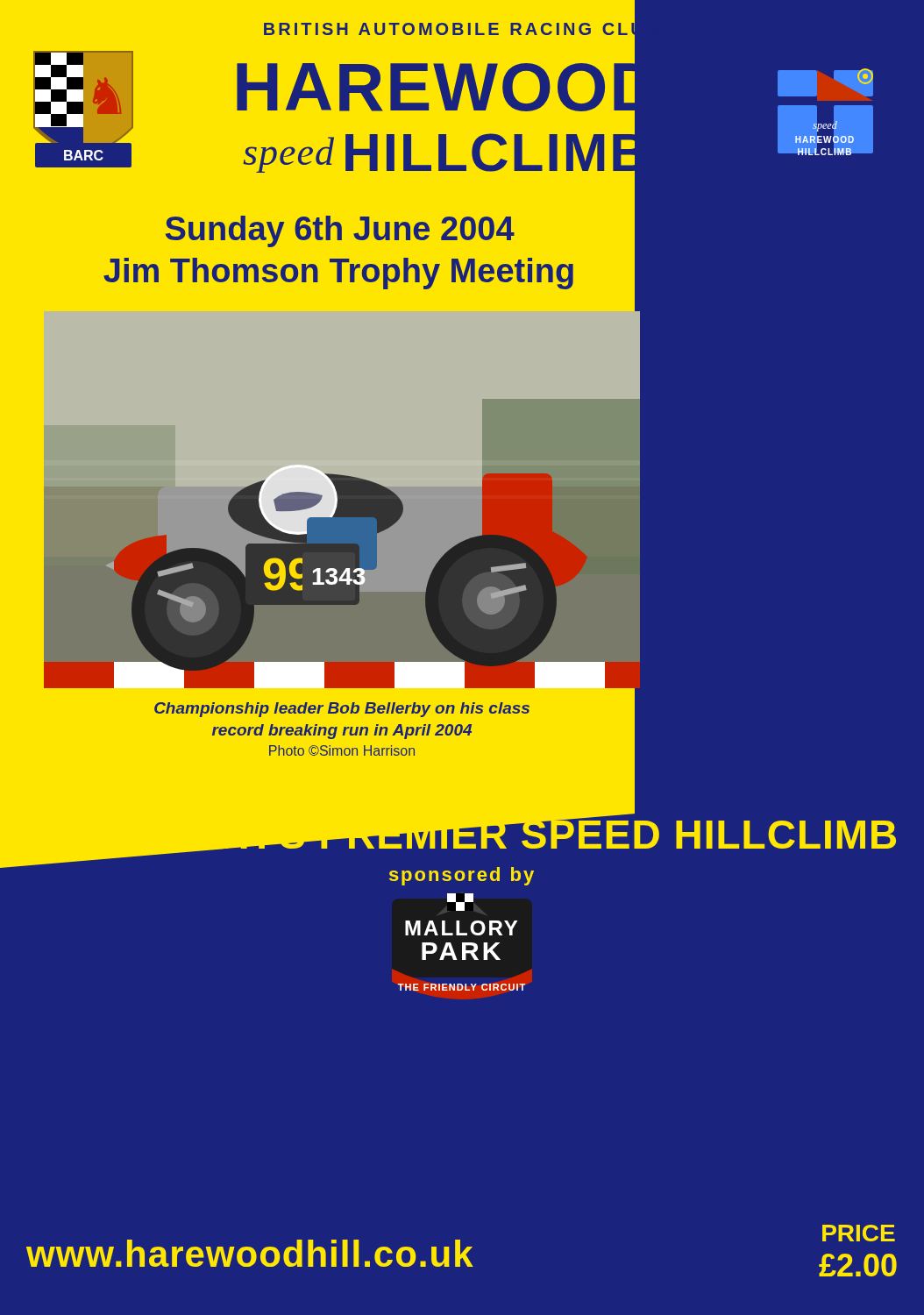Navigate to the region starting "Sunday 6th June 2004"
Viewport: 924px width, 1315px height.
(x=339, y=229)
